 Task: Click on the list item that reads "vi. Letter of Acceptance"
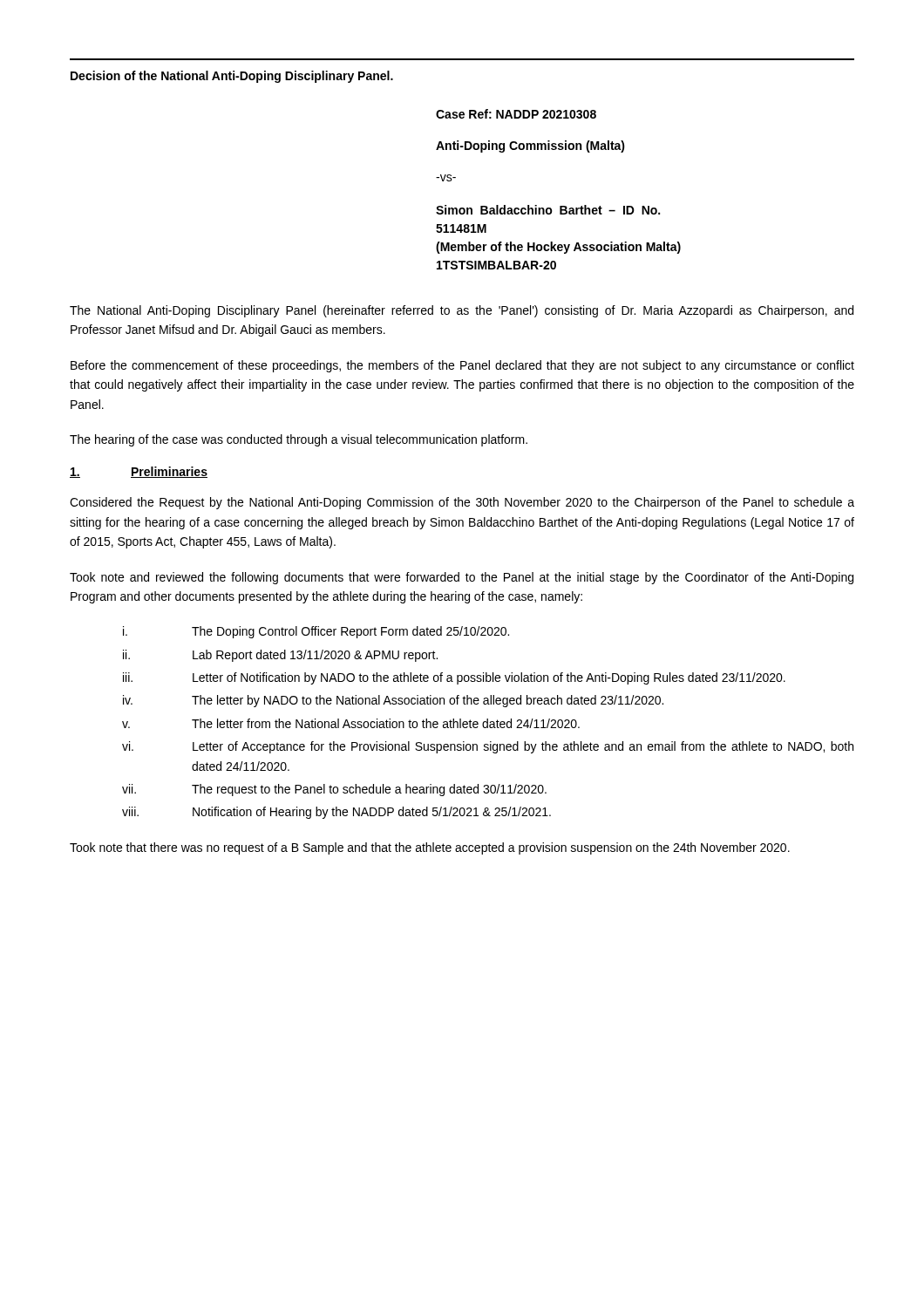[x=462, y=757]
